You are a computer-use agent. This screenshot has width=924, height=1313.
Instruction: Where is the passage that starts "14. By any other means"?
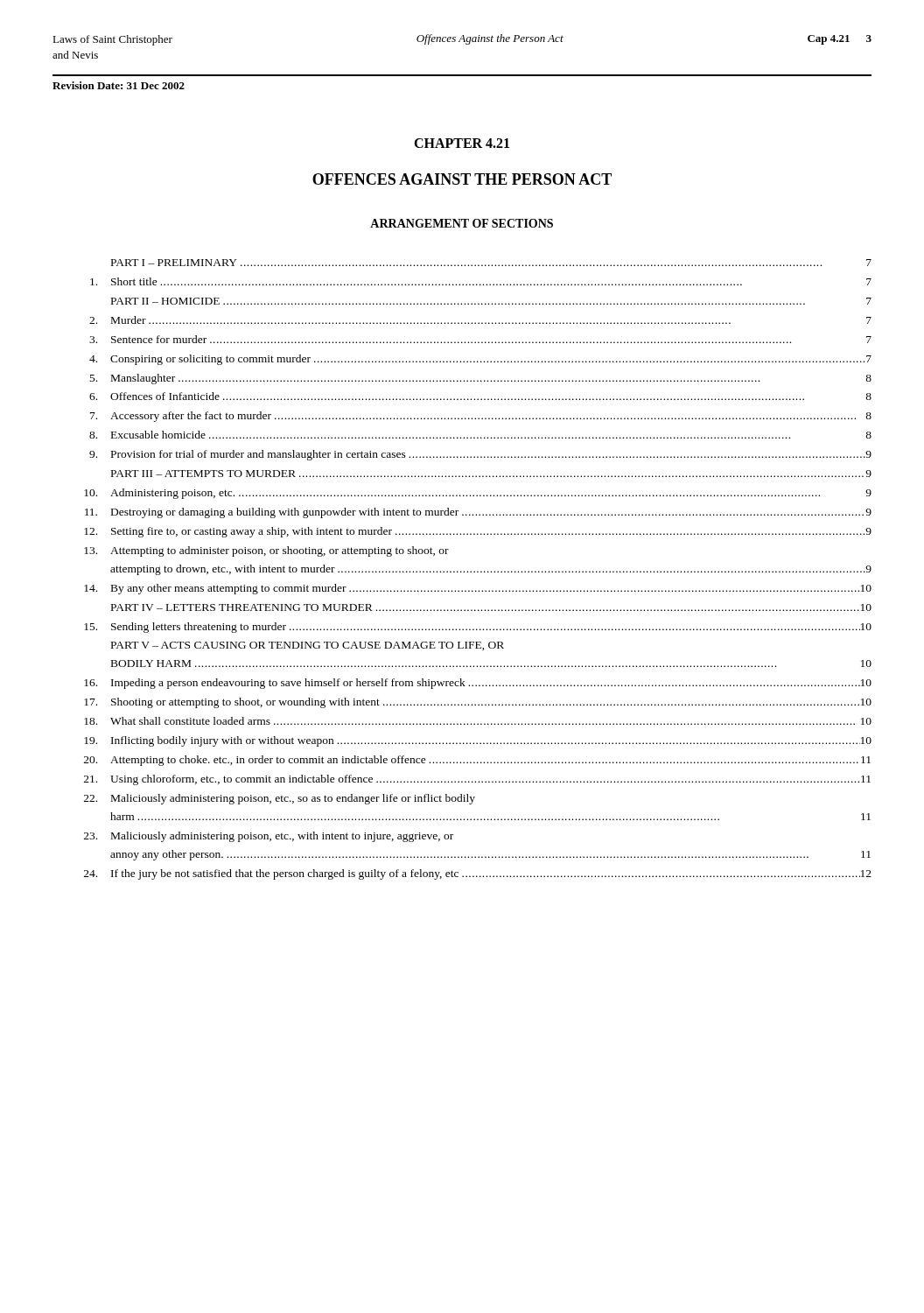coord(462,588)
